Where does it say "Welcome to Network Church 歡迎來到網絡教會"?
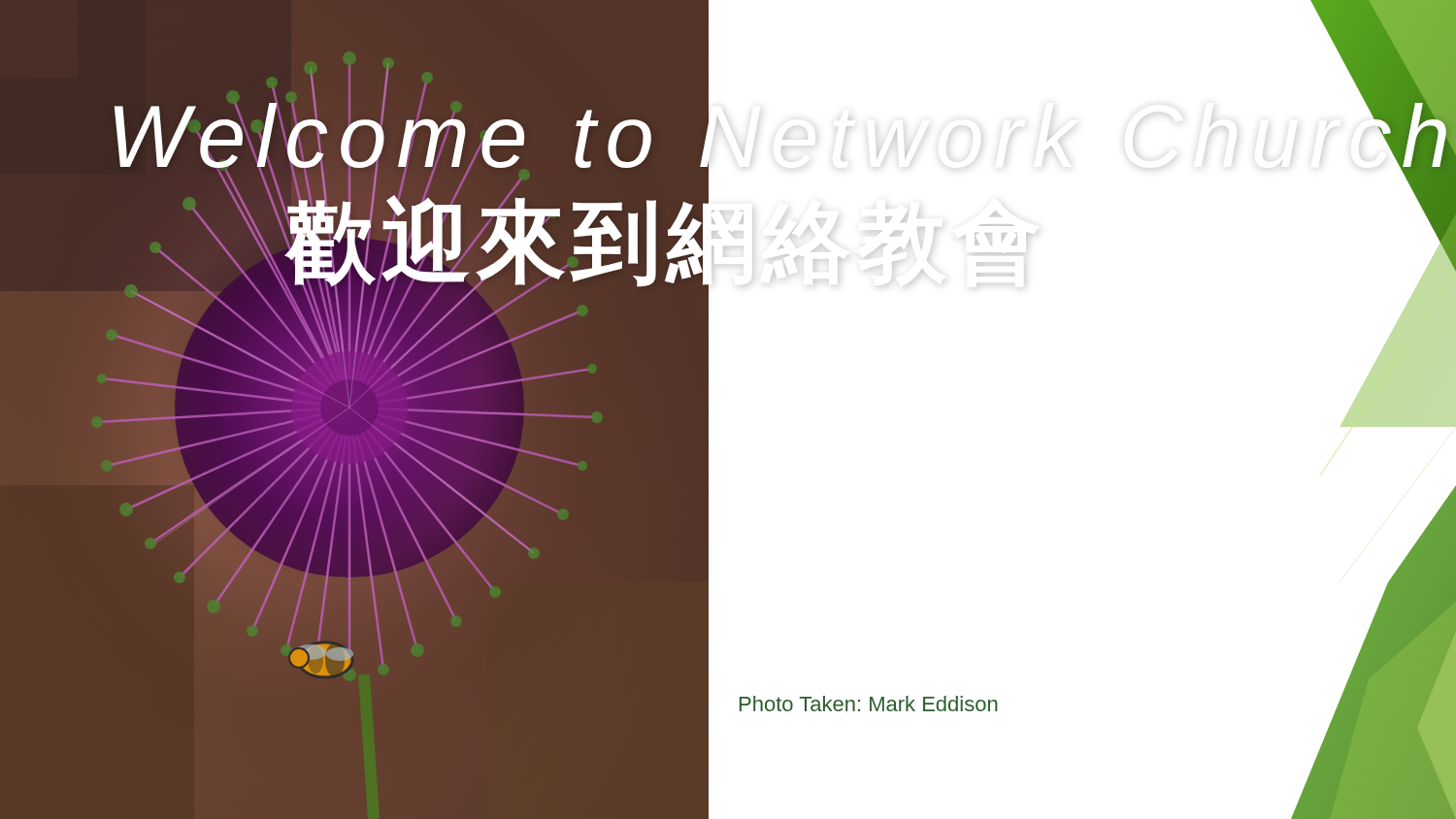The height and width of the screenshot is (819, 1456). [x=607, y=191]
